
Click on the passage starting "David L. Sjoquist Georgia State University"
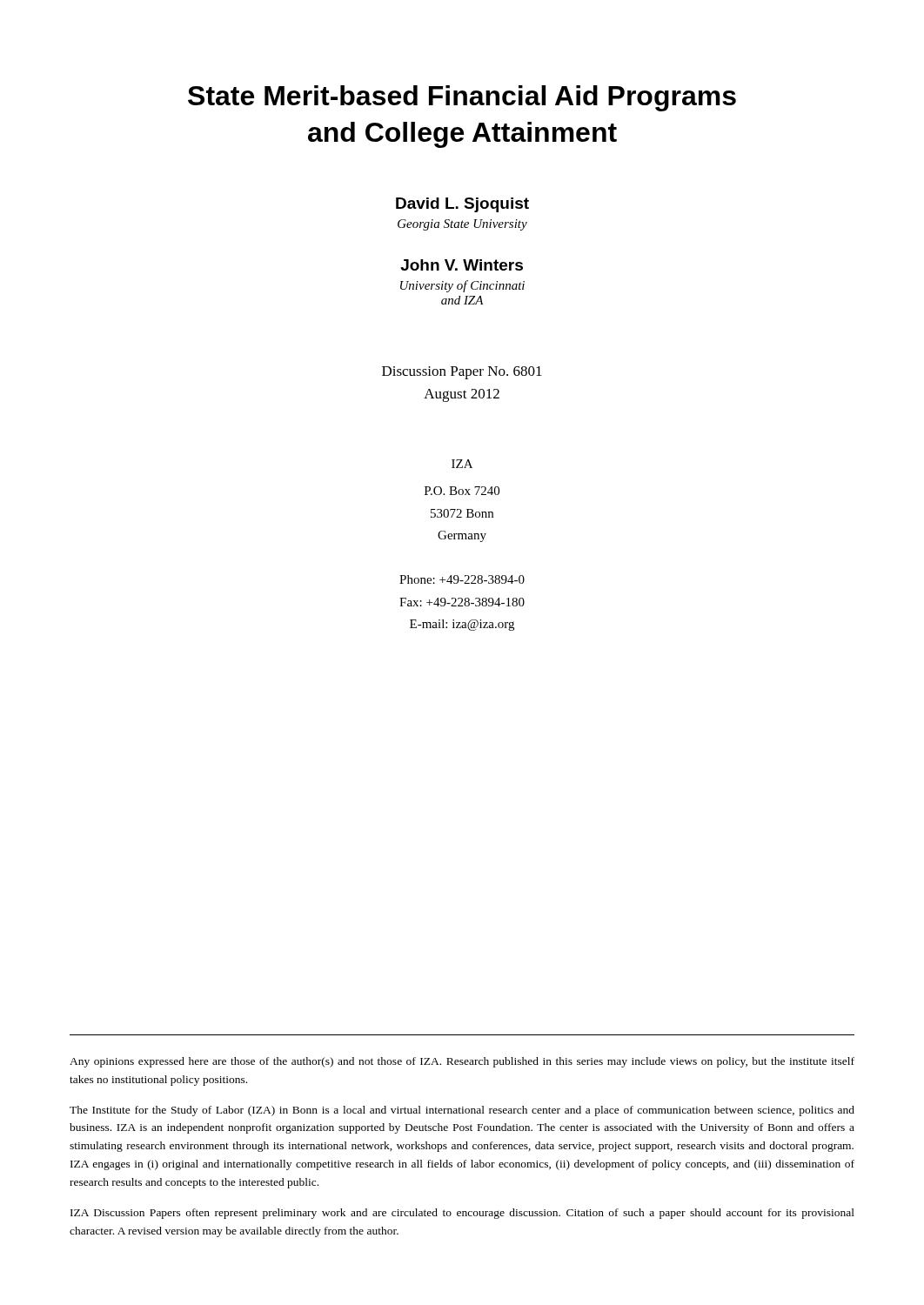[462, 213]
